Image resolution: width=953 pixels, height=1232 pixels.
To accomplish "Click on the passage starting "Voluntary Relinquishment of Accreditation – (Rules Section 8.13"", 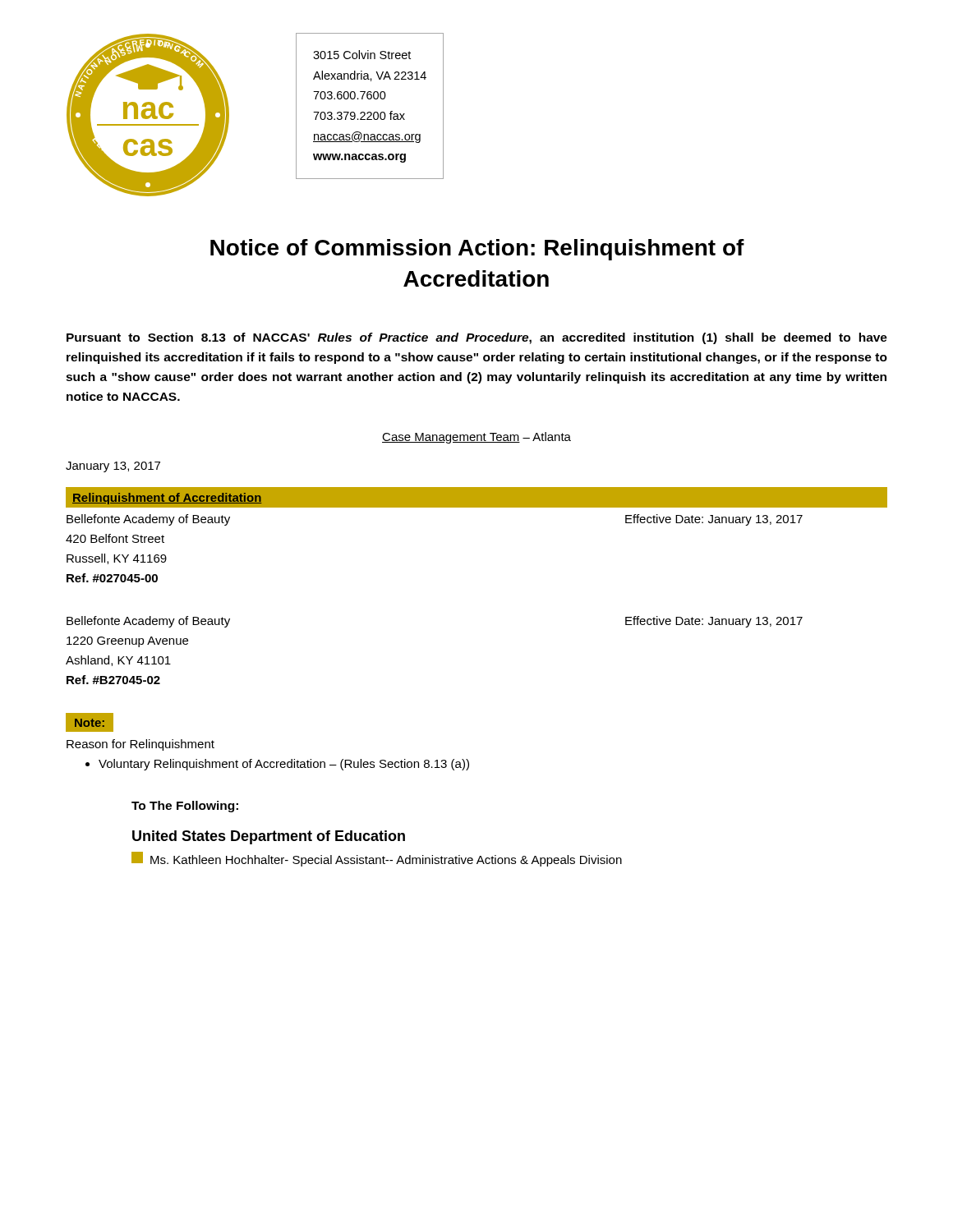I will (284, 763).
